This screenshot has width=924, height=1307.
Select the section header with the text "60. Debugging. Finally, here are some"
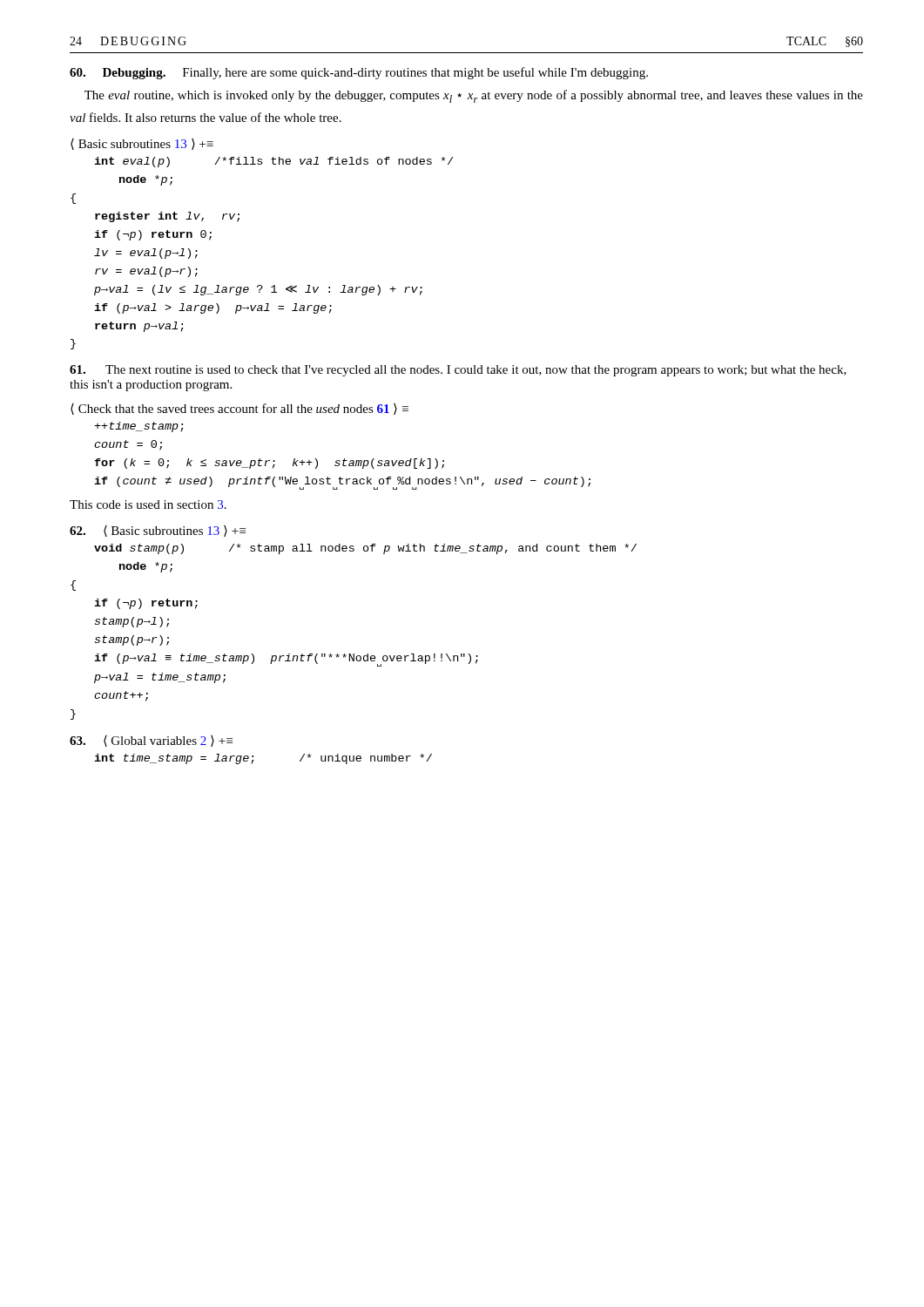[x=359, y=72]
